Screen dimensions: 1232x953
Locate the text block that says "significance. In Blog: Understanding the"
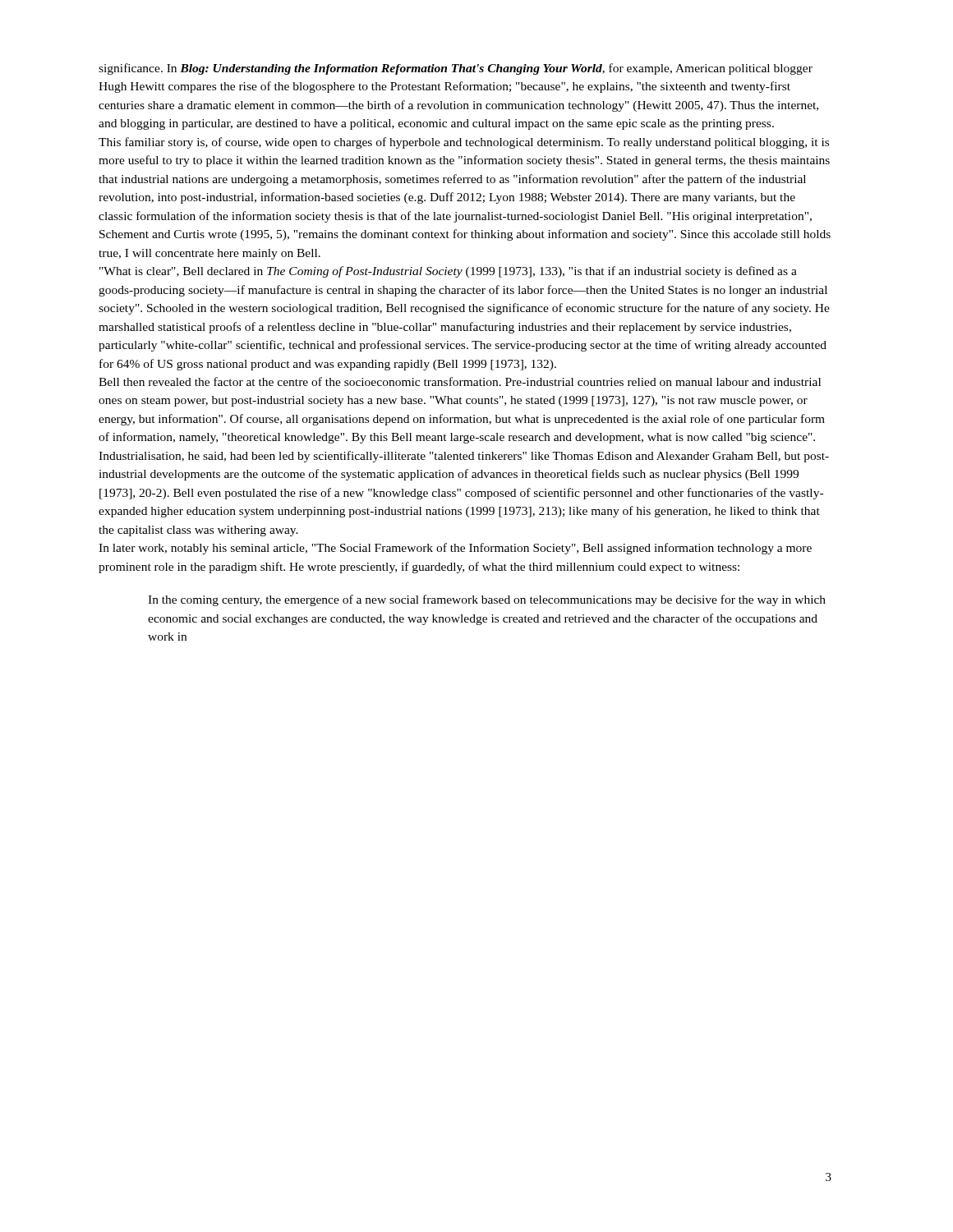pyautogui.click(x=465, y=317)
